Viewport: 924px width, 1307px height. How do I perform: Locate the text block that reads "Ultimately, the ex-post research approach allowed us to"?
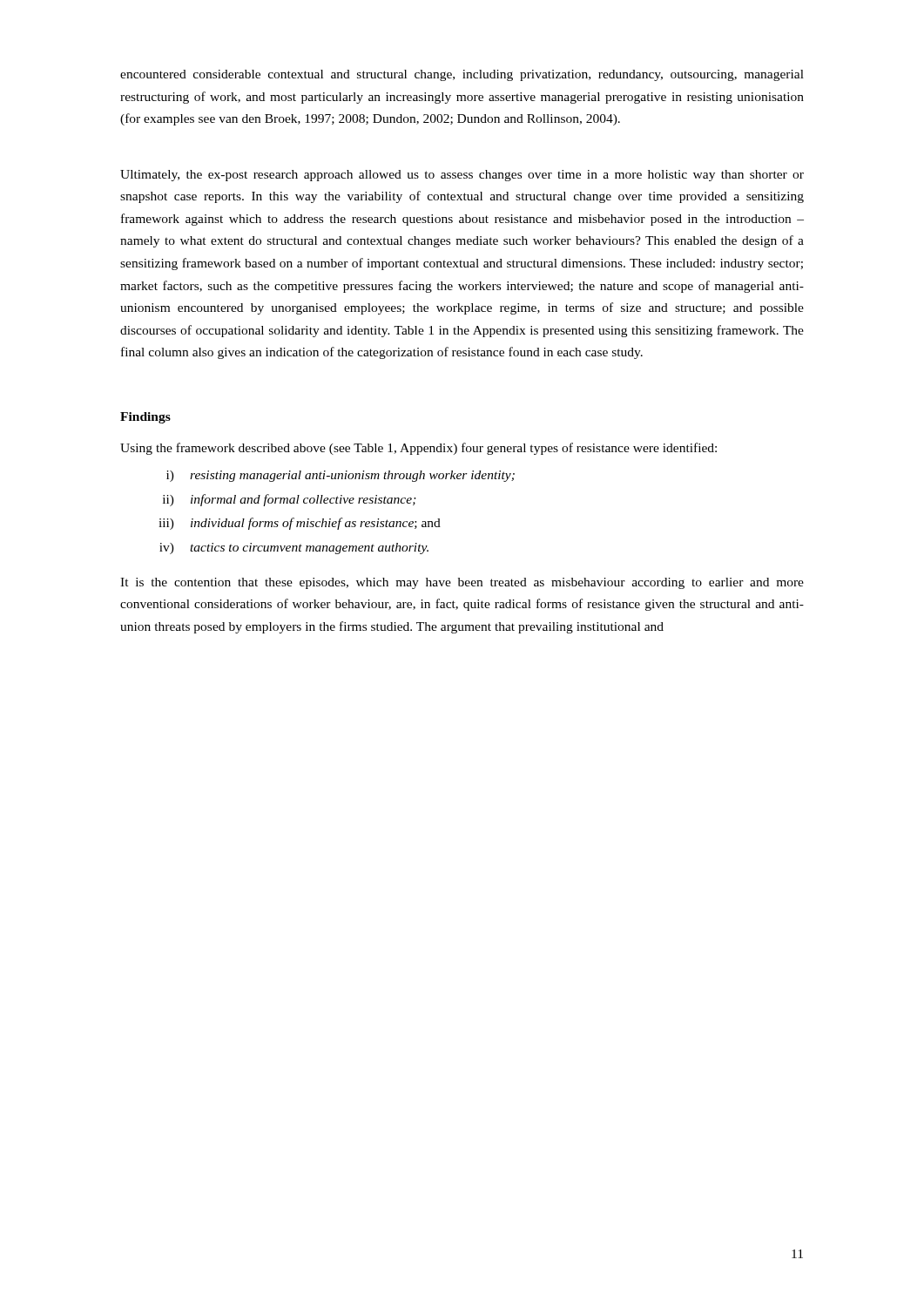(462, 263)
